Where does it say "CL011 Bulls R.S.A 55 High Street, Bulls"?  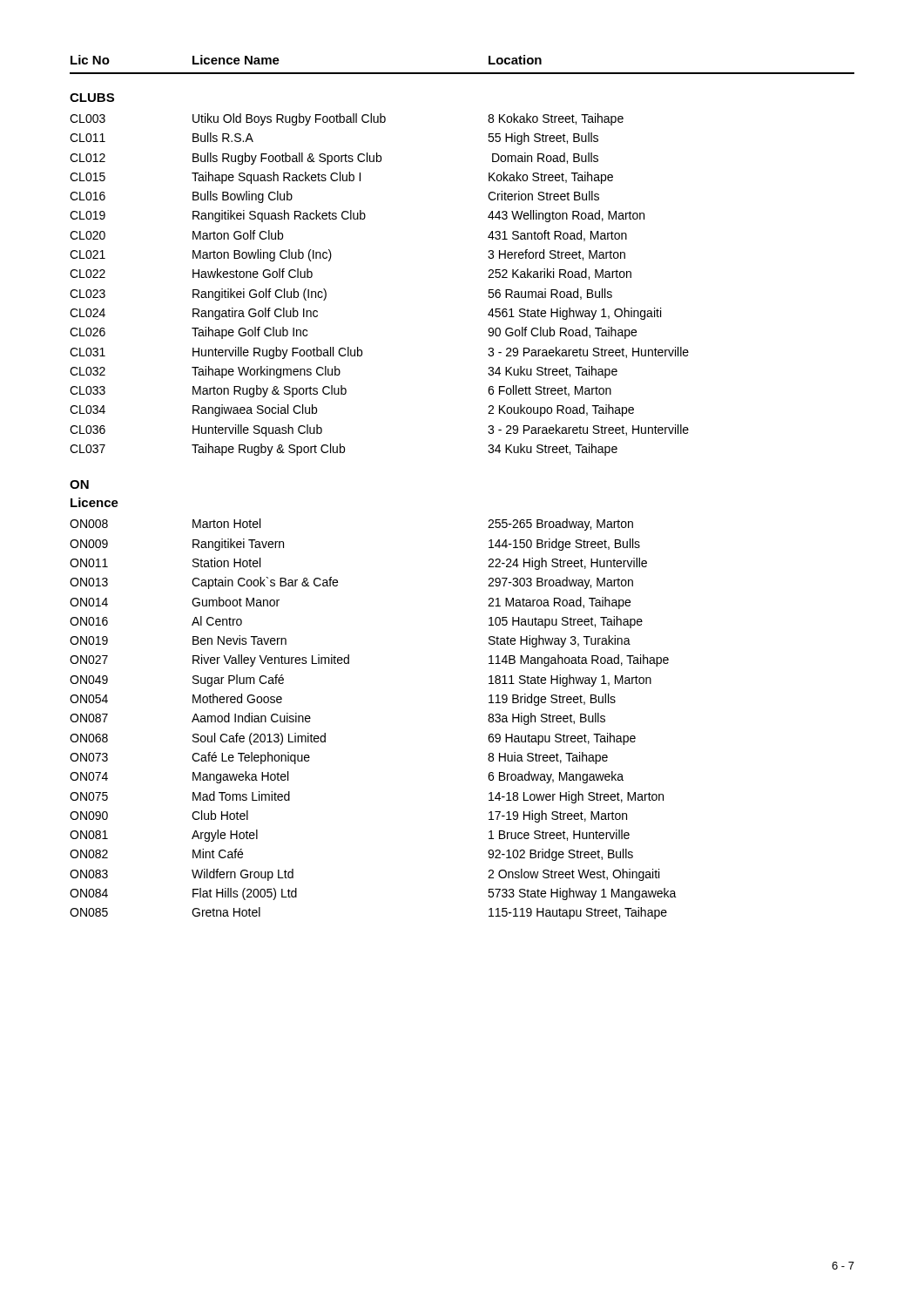coord(86,138)
